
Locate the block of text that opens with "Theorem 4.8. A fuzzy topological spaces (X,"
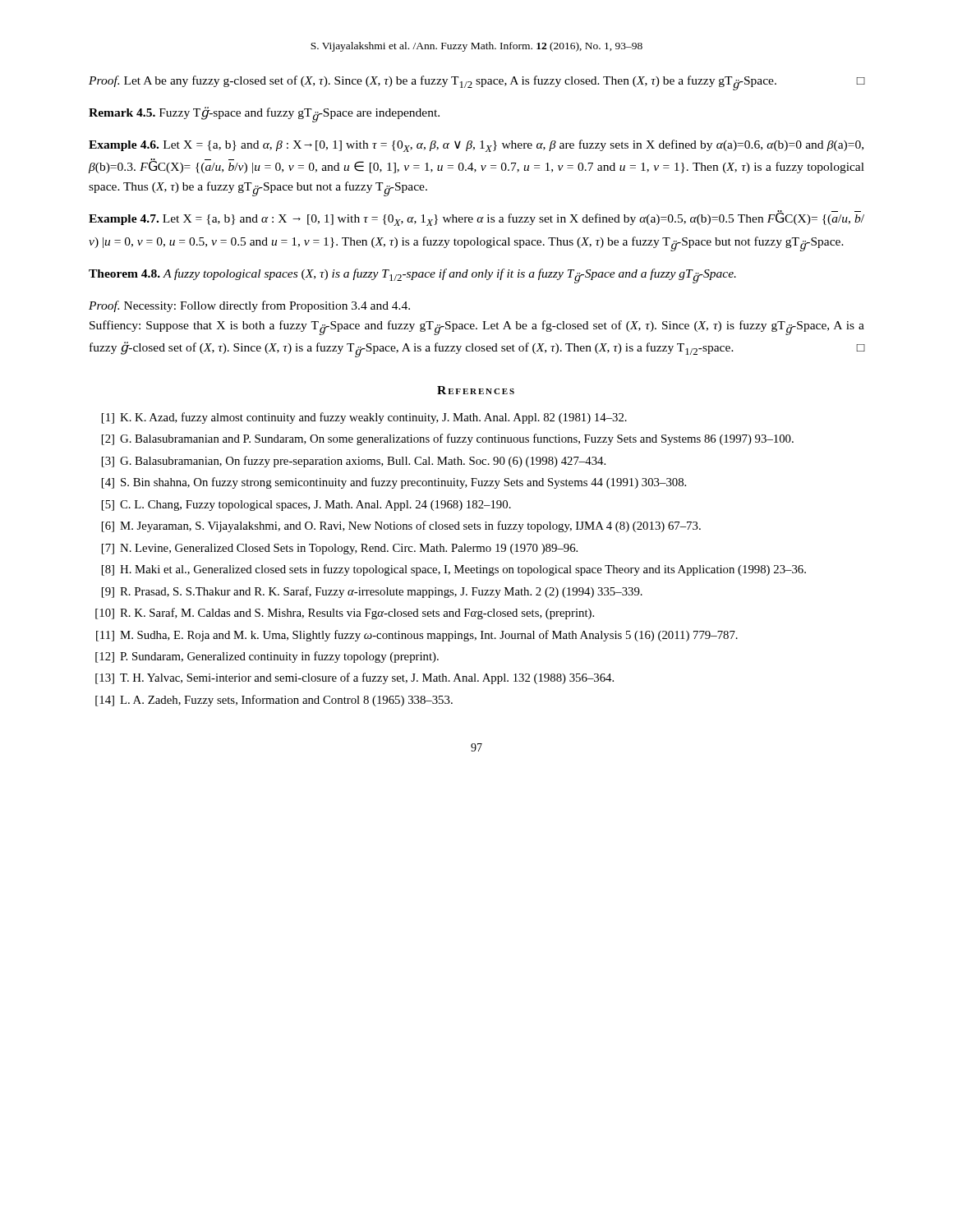click(x=413, y=274)
